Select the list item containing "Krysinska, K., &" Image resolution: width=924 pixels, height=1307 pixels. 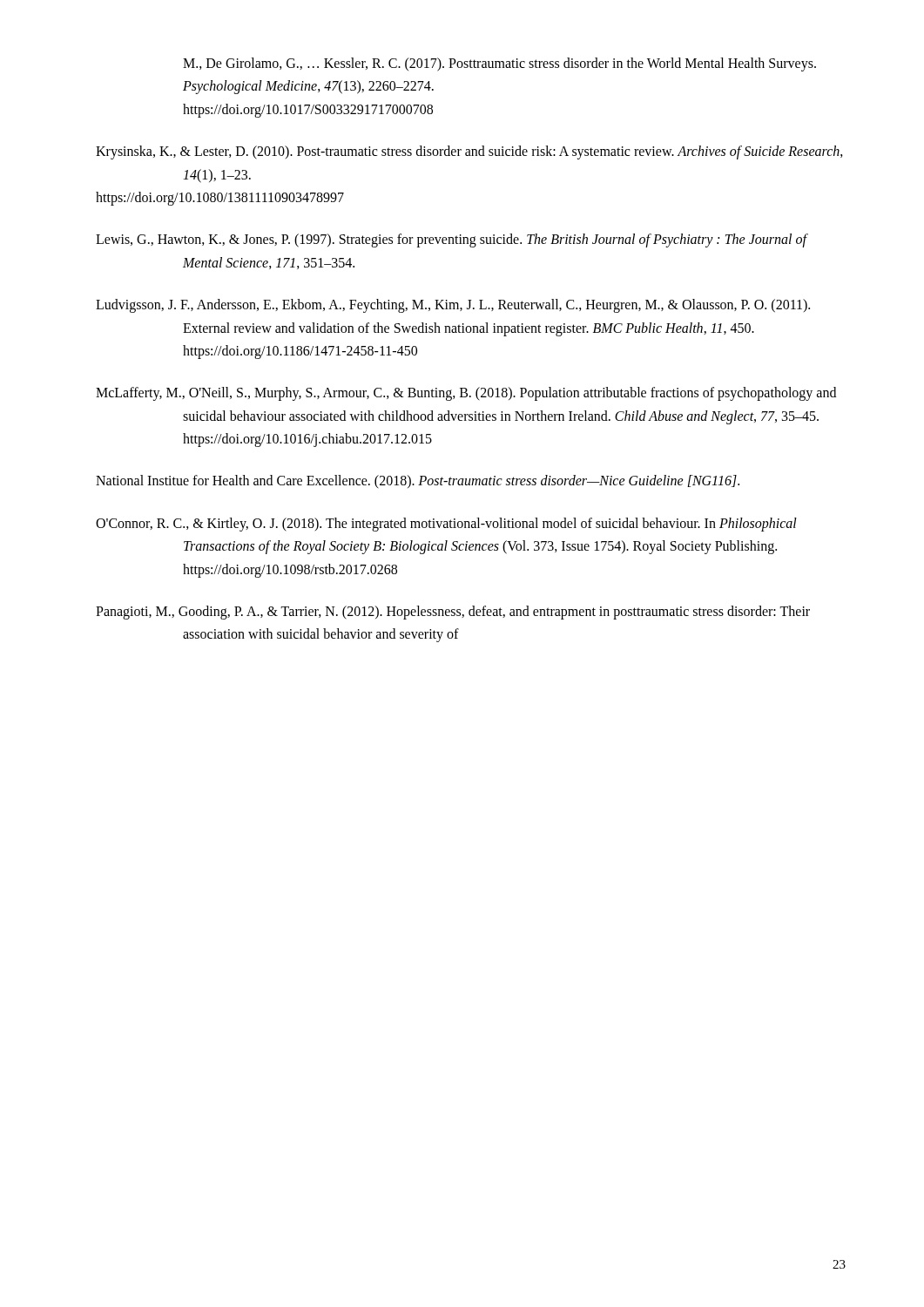[x=469, y=152]
